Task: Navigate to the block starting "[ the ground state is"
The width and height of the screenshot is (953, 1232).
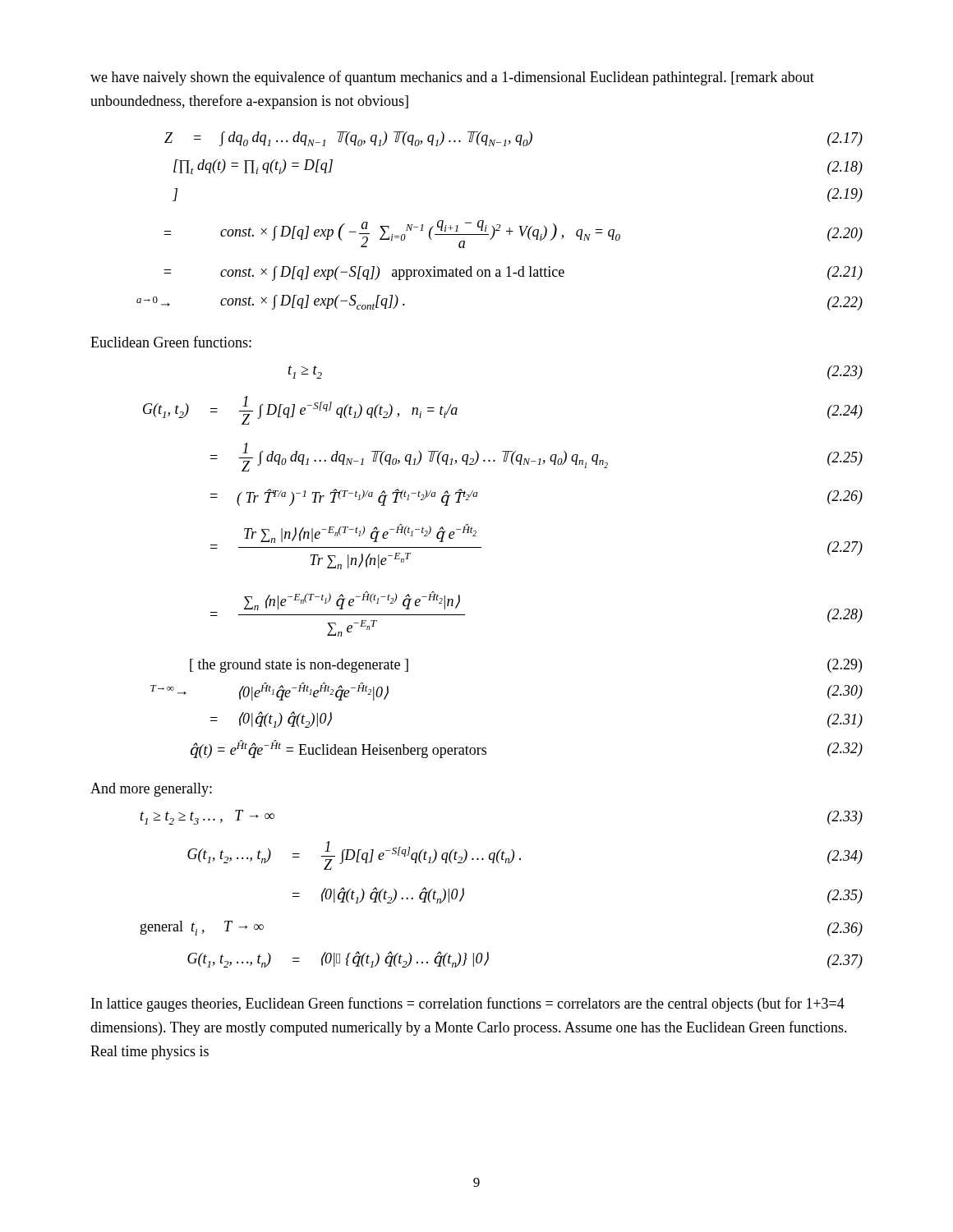Action: coord(301,666)
